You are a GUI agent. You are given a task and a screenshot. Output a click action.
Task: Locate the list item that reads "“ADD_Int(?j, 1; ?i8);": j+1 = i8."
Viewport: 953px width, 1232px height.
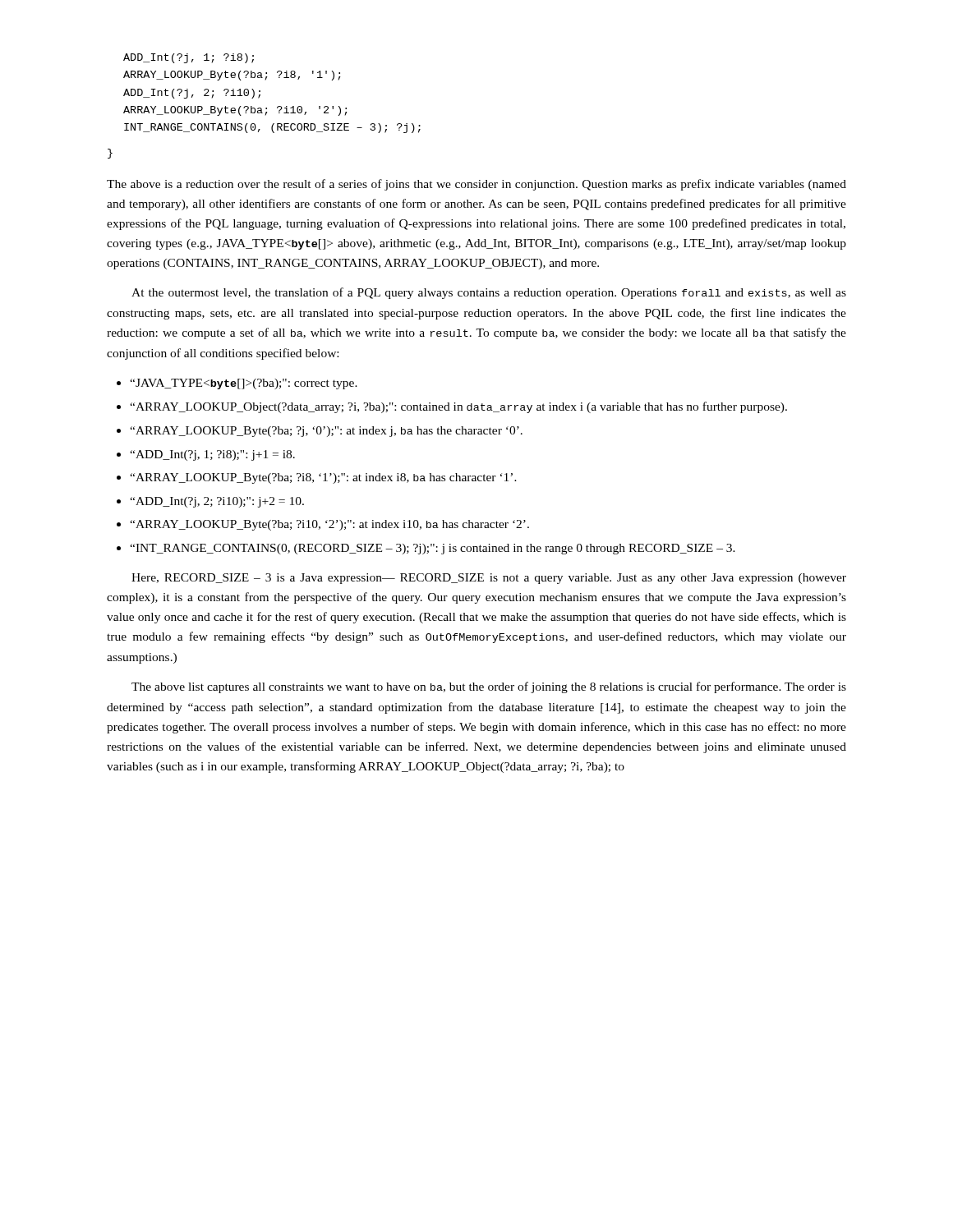206,455
